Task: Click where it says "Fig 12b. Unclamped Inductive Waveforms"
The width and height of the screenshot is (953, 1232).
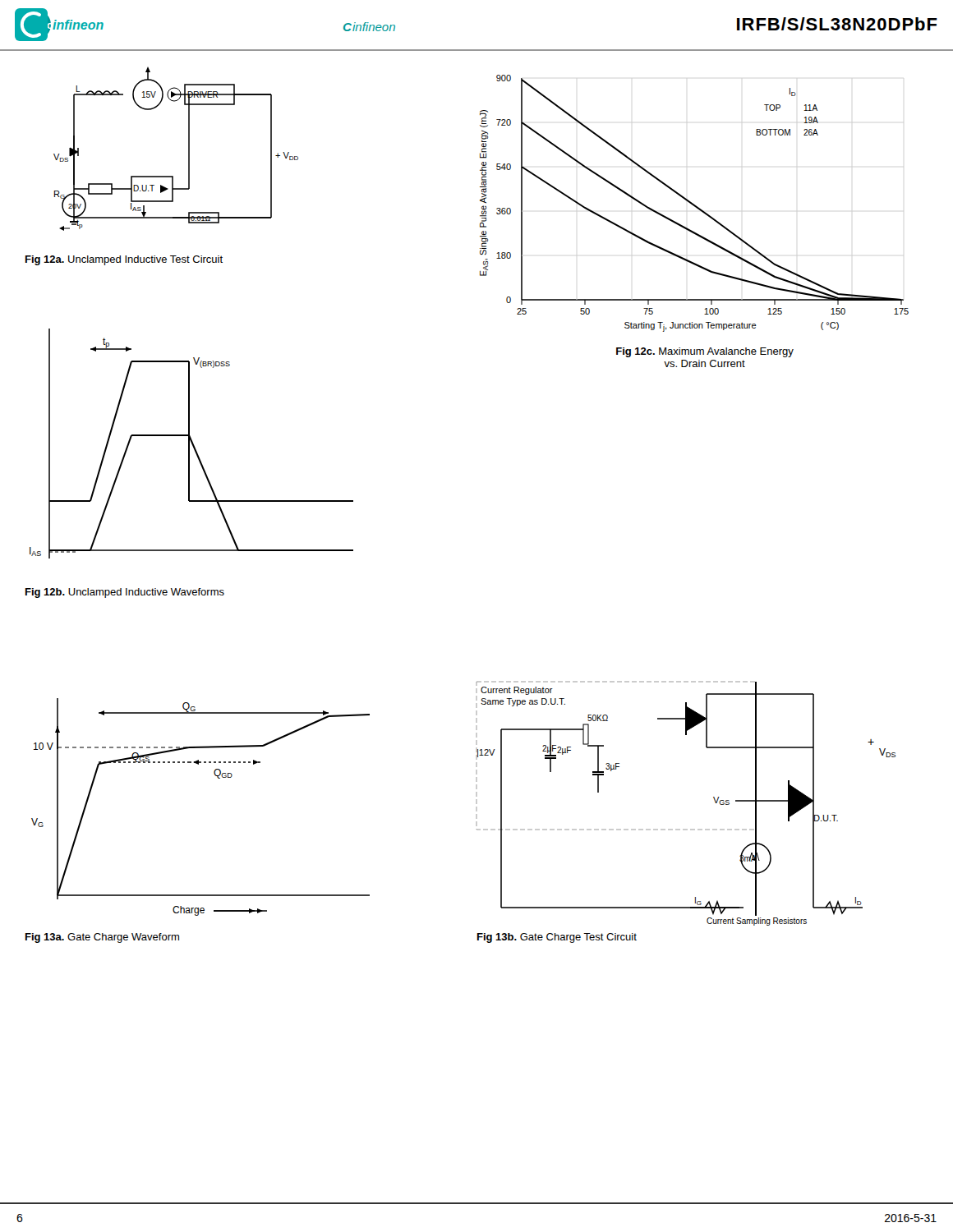Action: pos(124,592)
